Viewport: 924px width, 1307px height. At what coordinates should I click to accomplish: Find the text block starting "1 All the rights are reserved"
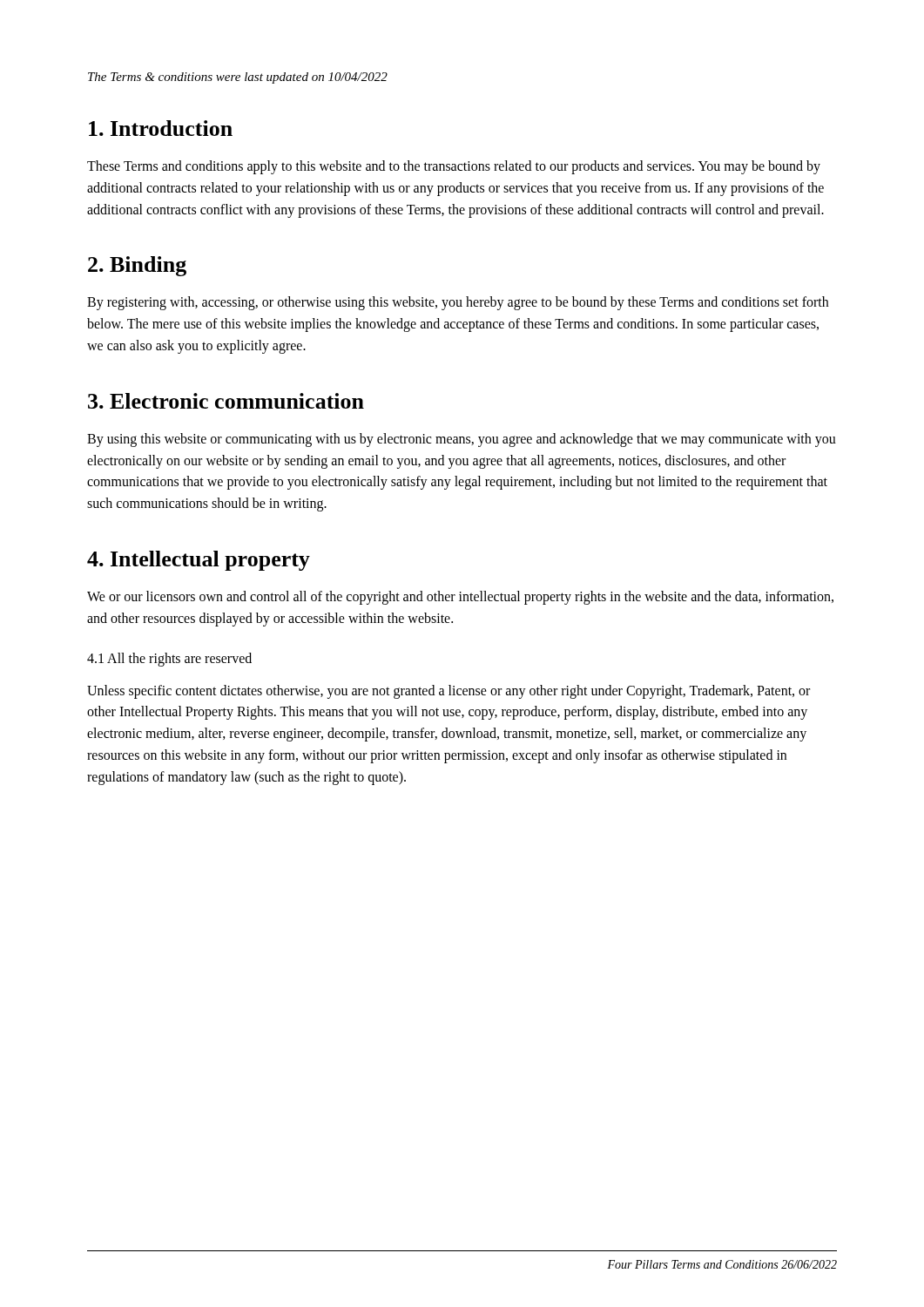pyautogui.click(x=170, y=658)
